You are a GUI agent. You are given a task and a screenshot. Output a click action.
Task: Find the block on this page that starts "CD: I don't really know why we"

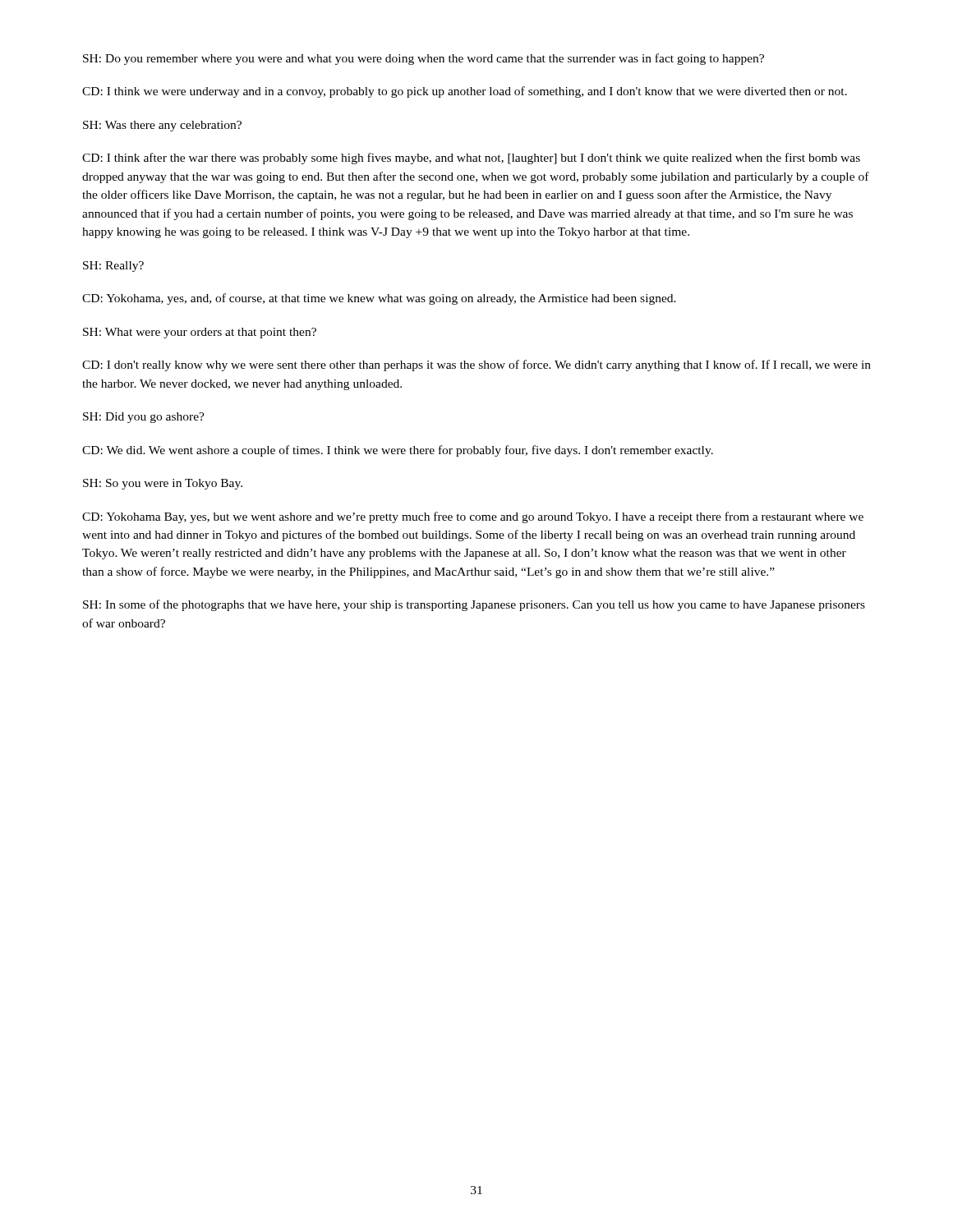coord(476,374)
